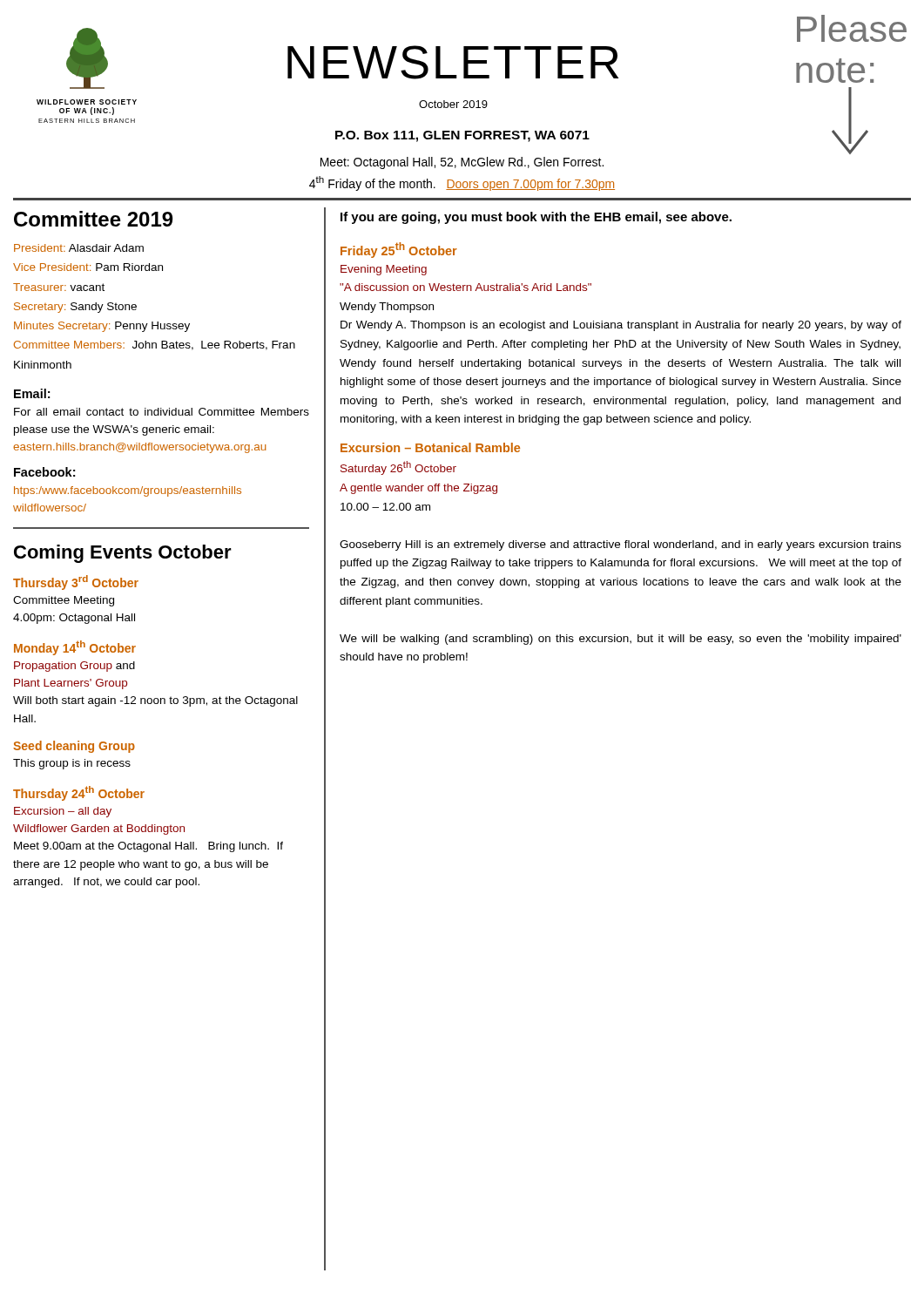This screenshot has height=1307, width=924.
Task: Find the section header with the text "Thursday 3rd October"
Action: [x=76, y=581]
